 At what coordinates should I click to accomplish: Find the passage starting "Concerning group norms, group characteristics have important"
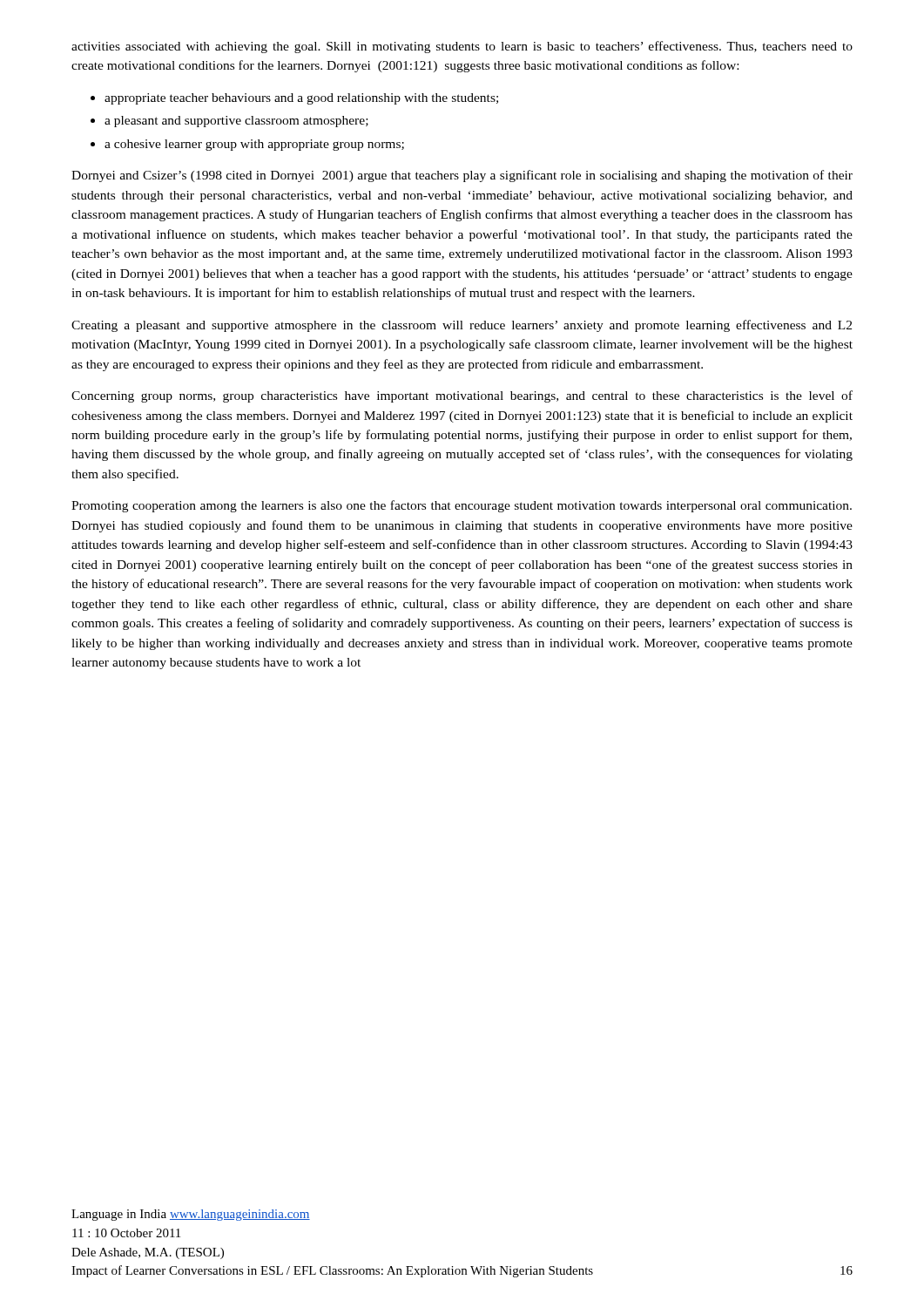click(462, 435)
